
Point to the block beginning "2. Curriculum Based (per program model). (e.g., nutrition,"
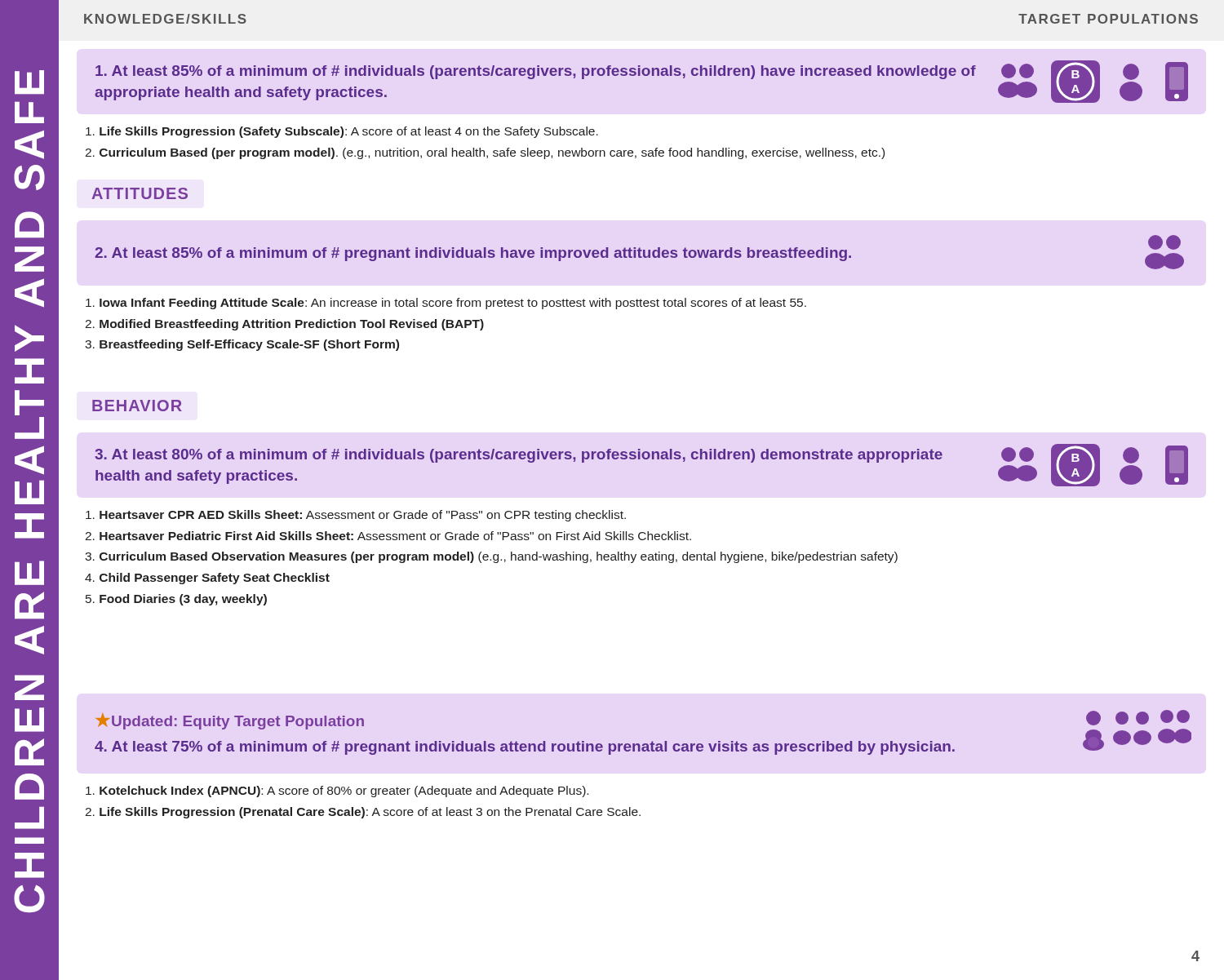coord(485,152)
